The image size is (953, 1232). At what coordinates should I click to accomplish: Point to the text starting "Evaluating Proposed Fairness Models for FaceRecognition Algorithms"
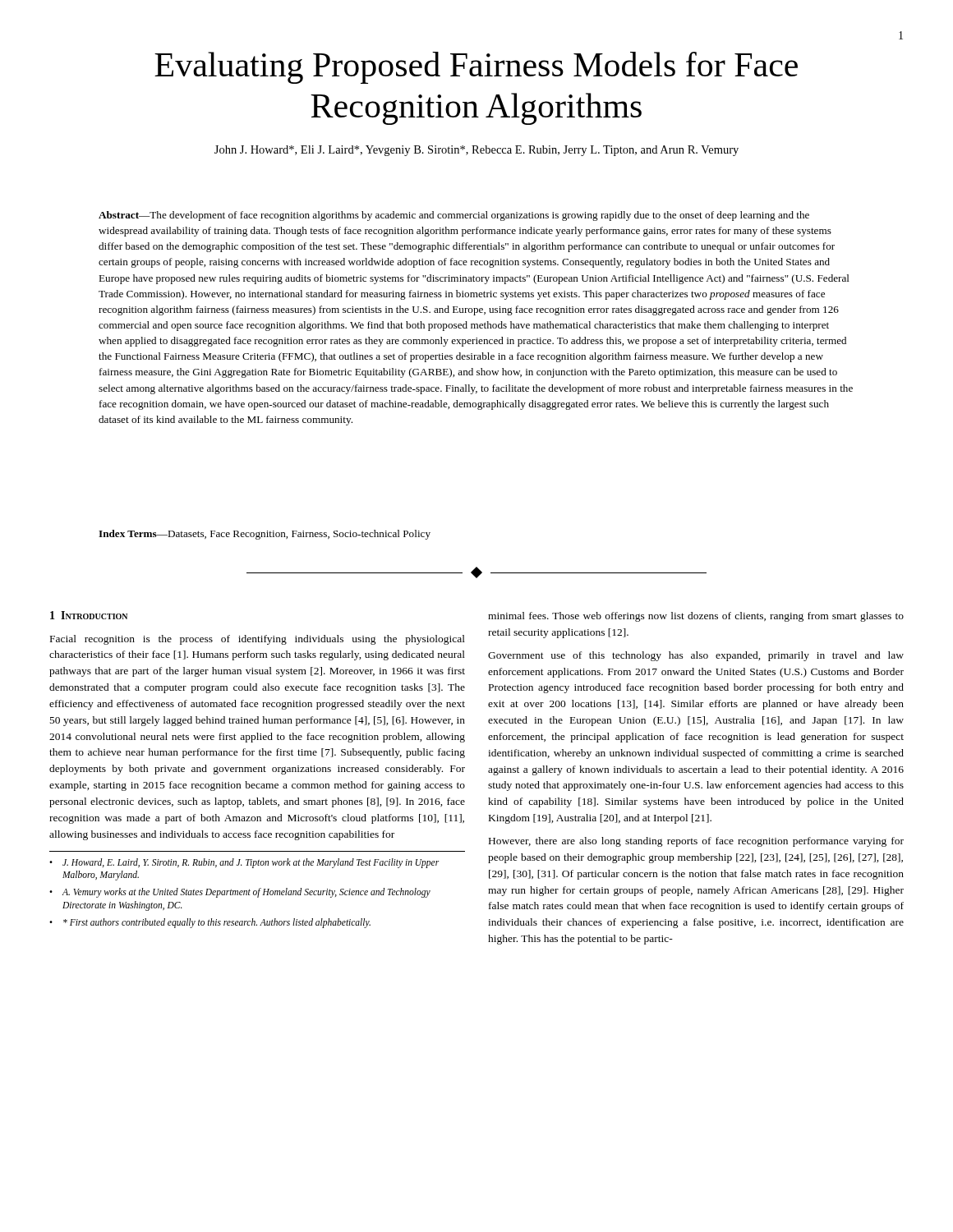click(x=476, y=102)
